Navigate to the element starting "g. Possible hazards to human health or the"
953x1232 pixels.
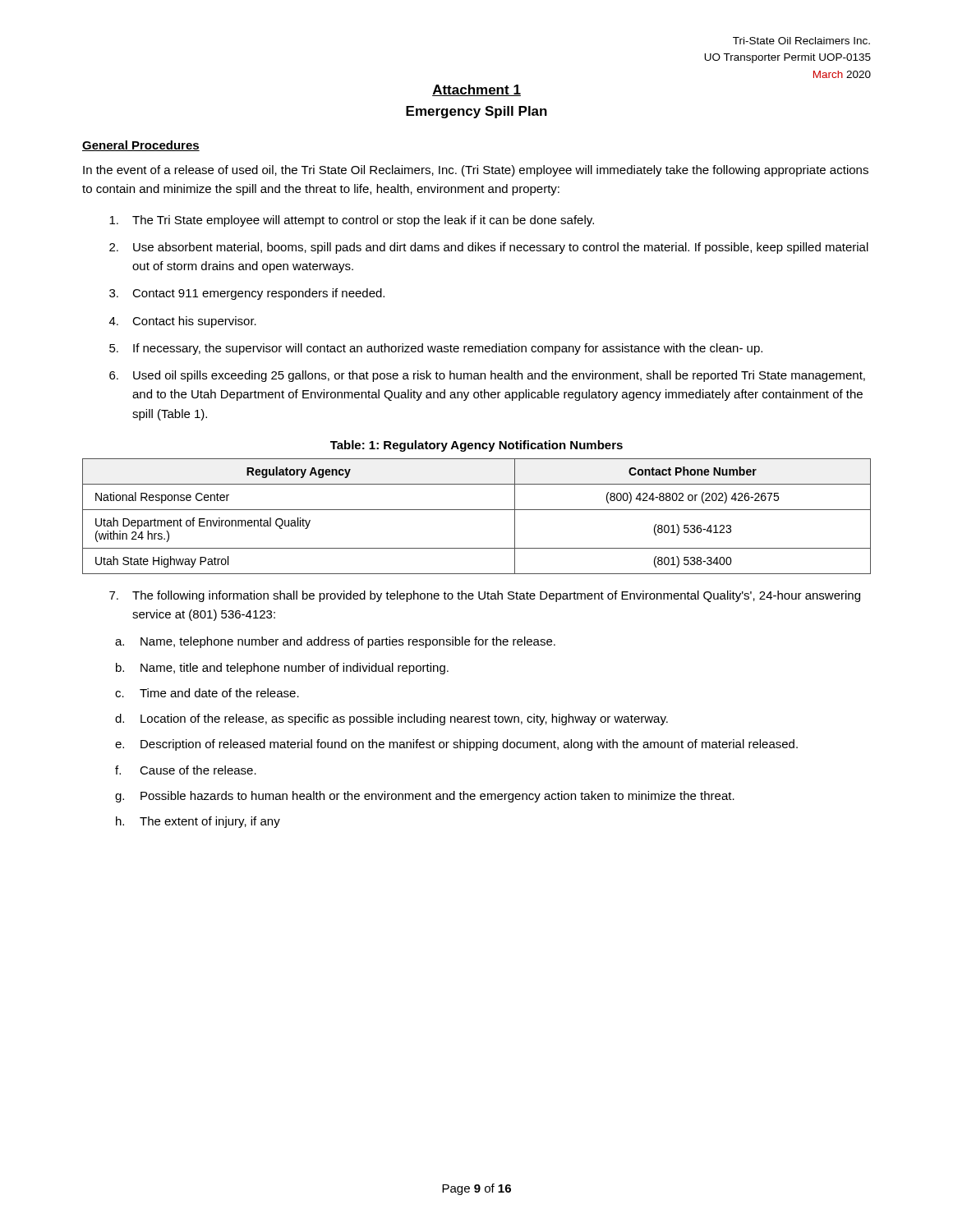pyautogui.click(x=493, y=795)
